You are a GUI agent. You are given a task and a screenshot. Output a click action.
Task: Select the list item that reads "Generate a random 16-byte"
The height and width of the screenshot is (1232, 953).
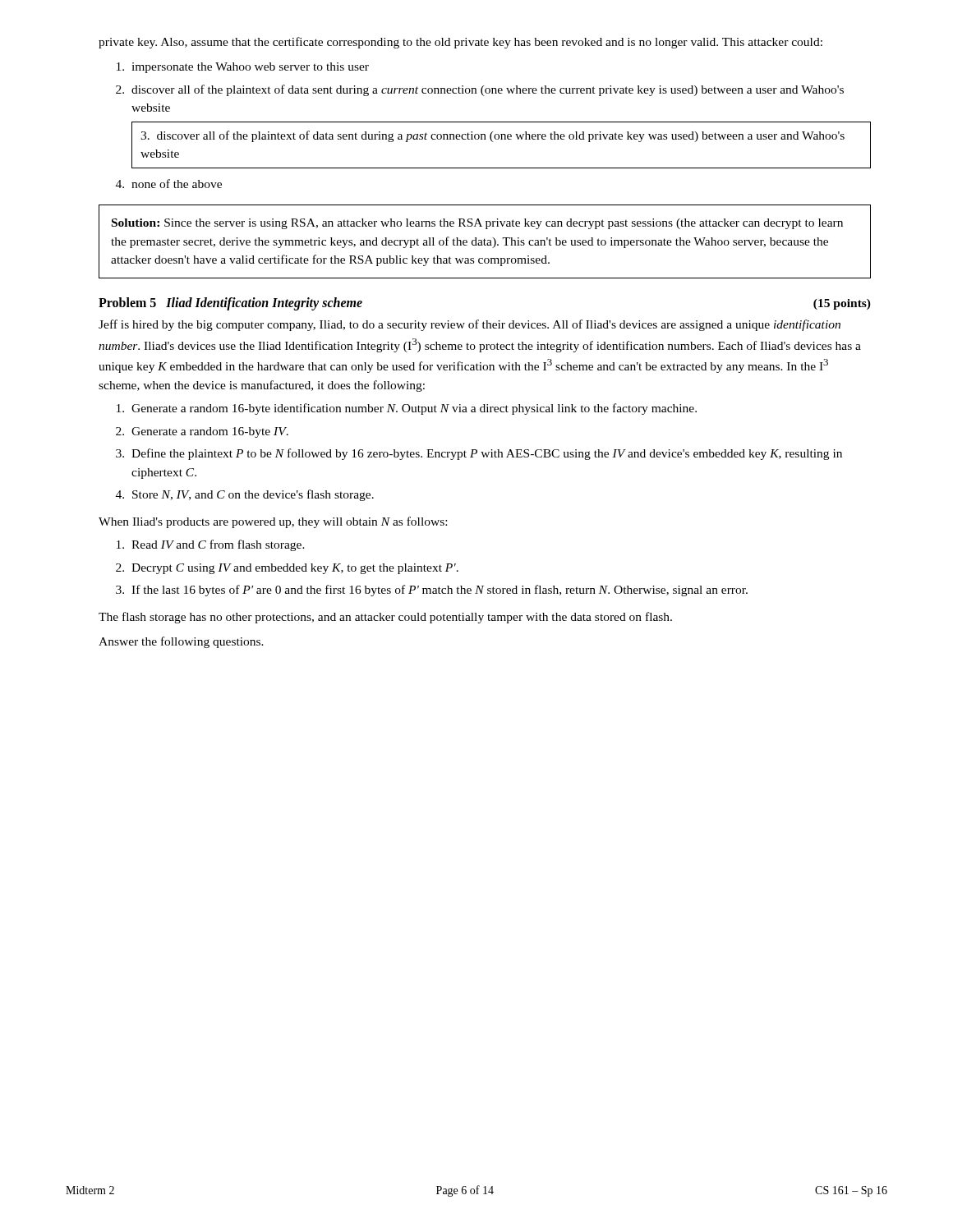click(x=485, y=409)
